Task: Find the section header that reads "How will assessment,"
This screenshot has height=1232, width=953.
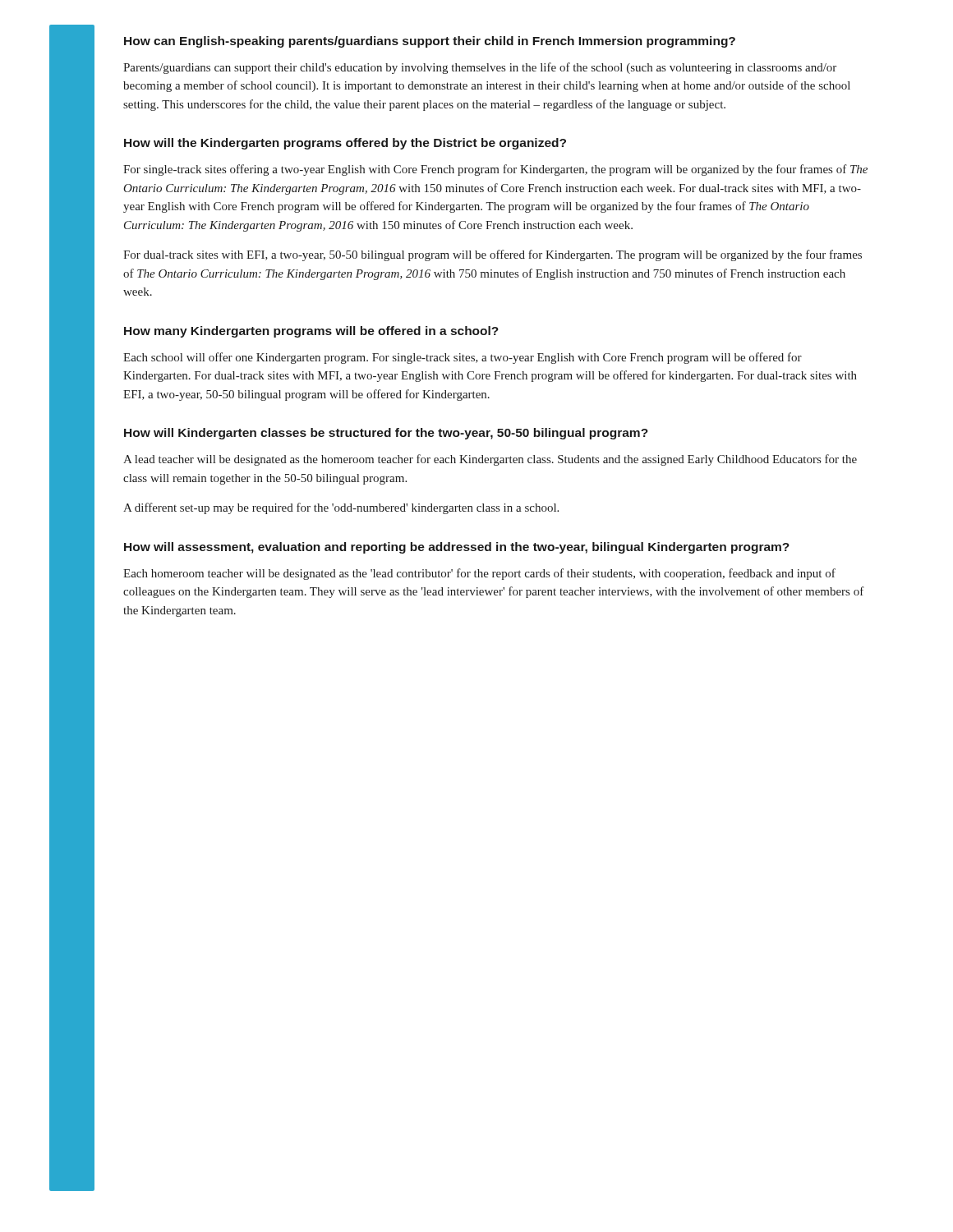Action: pos(456,546)
